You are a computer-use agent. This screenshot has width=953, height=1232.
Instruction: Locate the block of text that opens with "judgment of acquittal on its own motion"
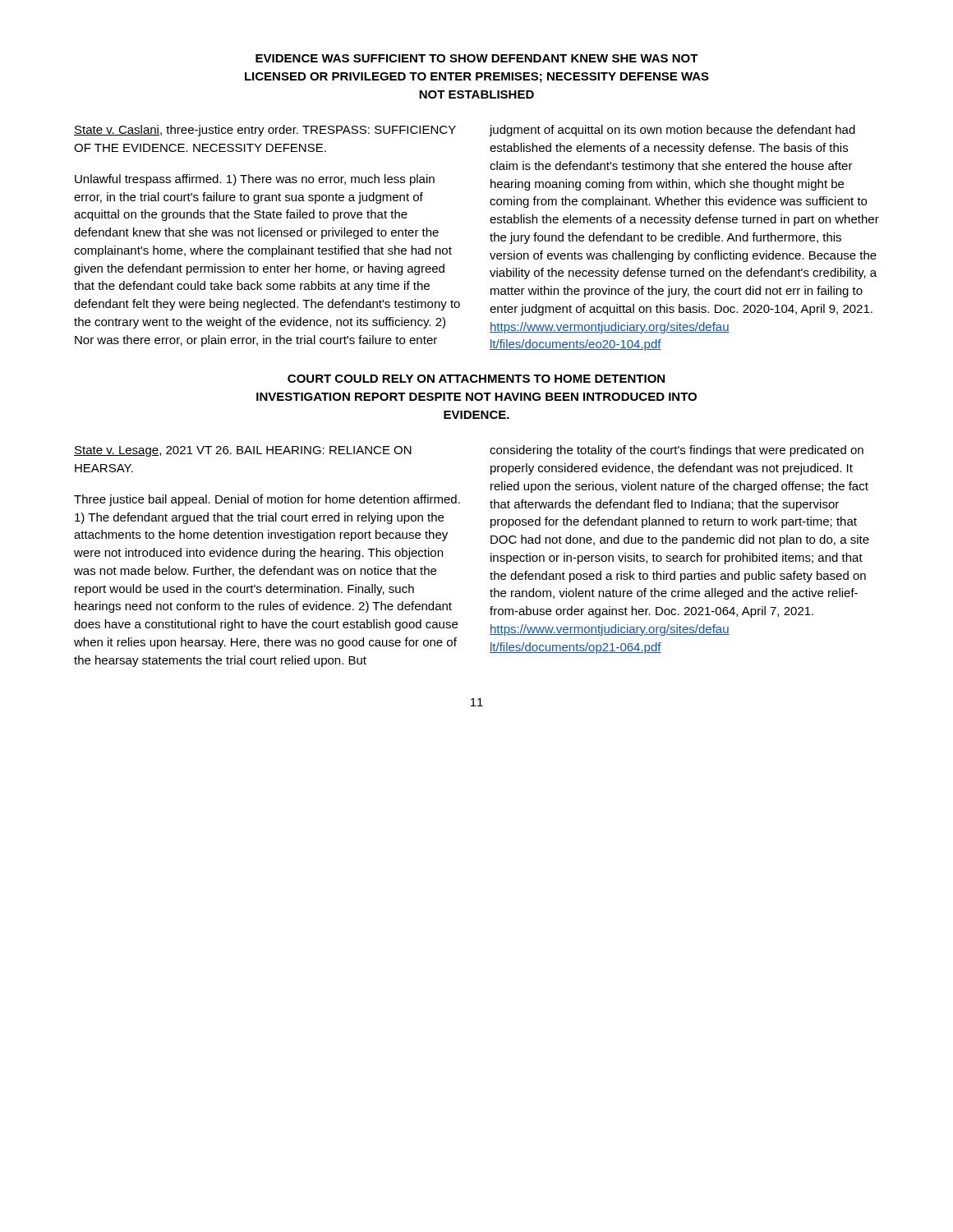coord(684,237)
